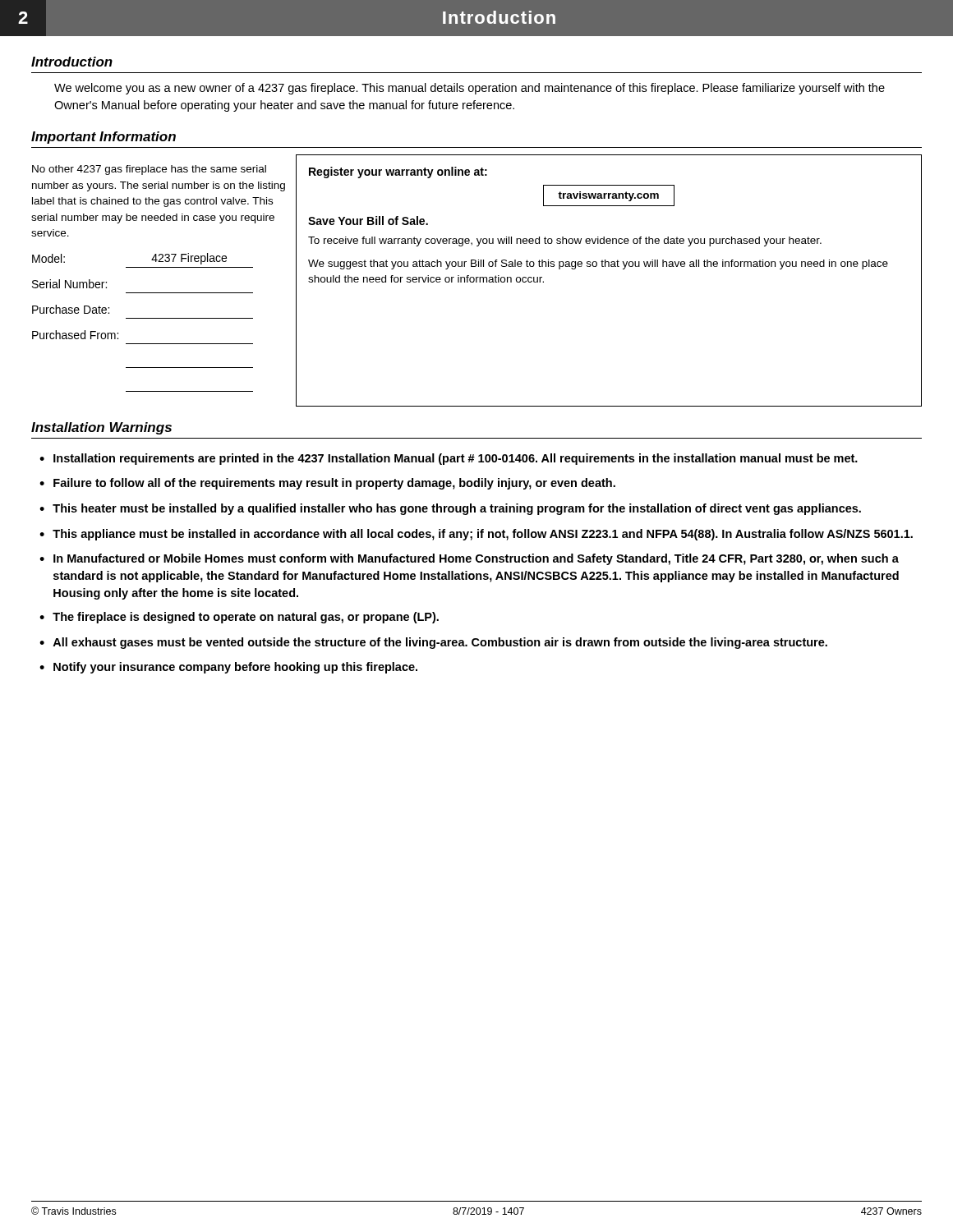Find "Important Information" on this page
953x1232 pixels.
104,137
